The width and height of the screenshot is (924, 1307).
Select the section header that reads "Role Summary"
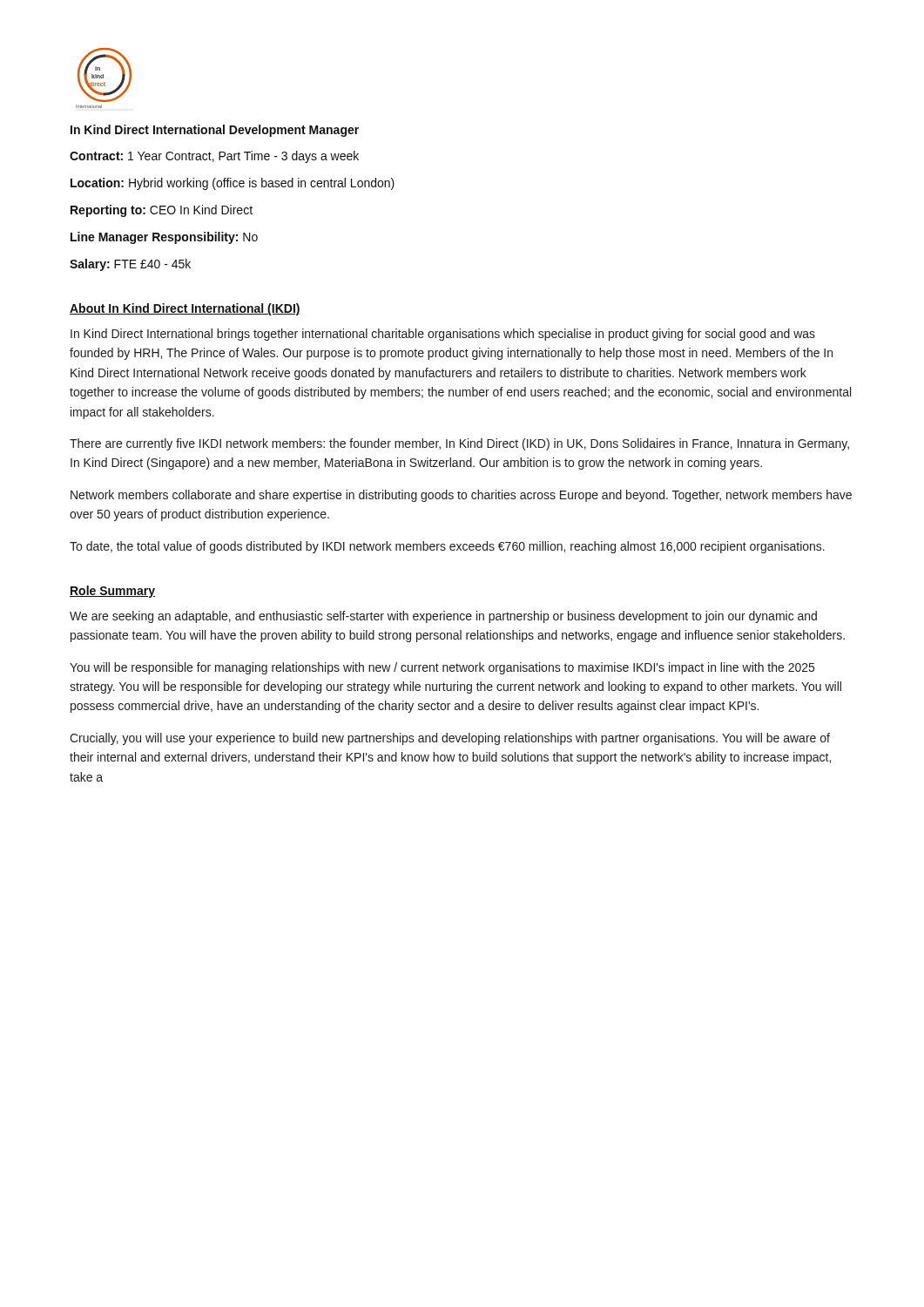(112, 591)
